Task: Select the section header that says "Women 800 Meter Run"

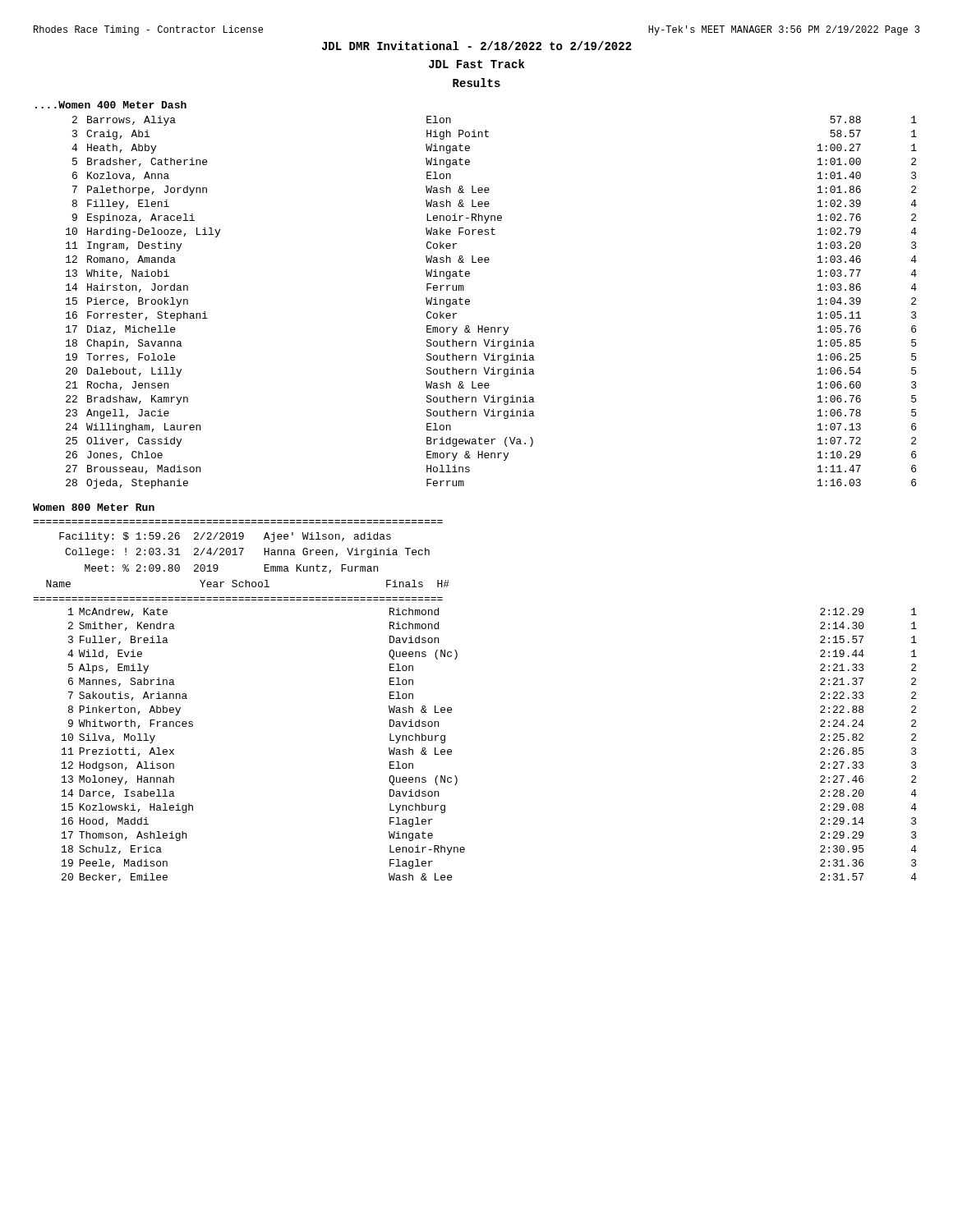Action: point(94,508)
